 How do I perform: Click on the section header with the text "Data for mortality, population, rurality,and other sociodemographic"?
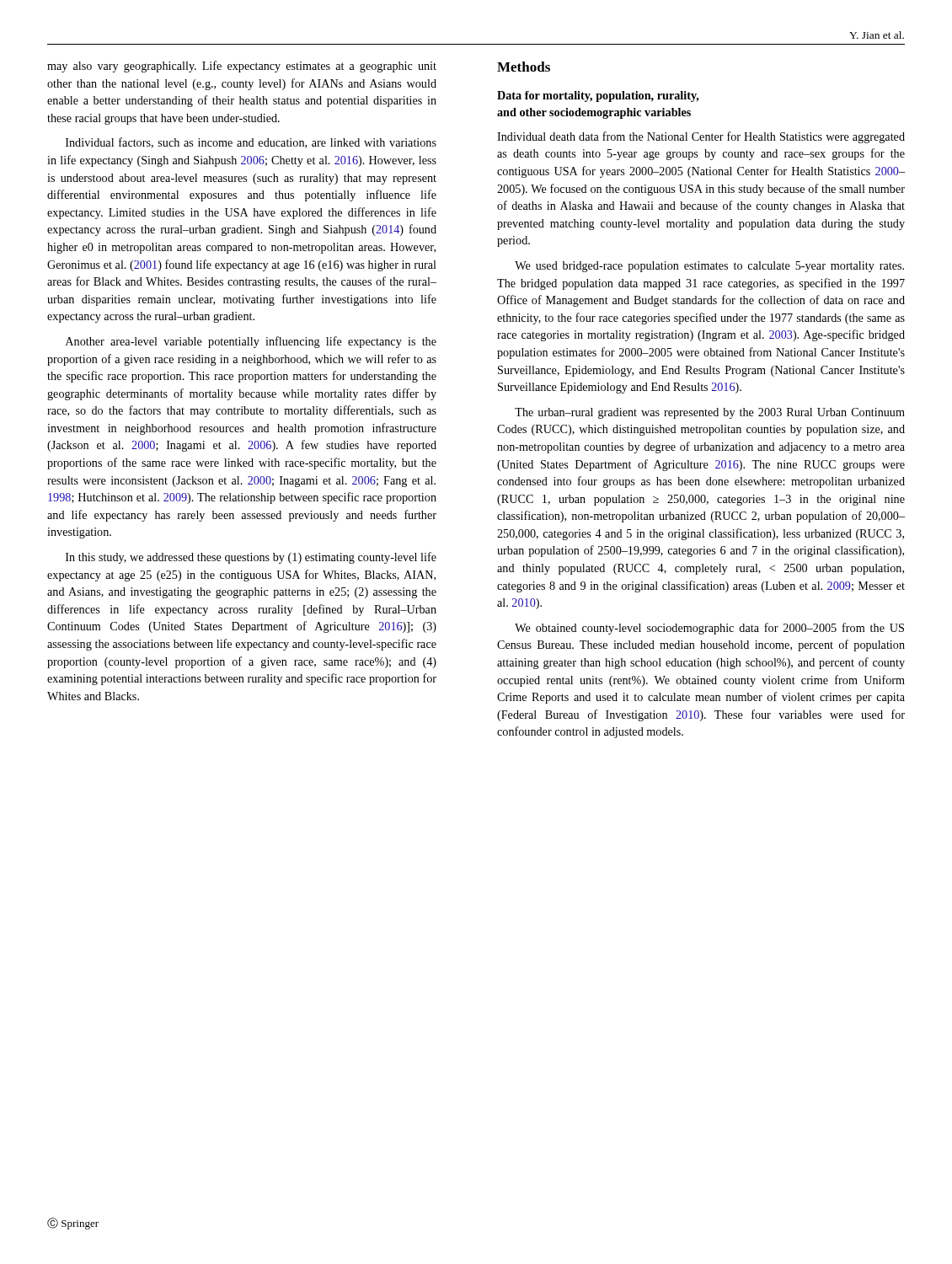click(701, 104)
